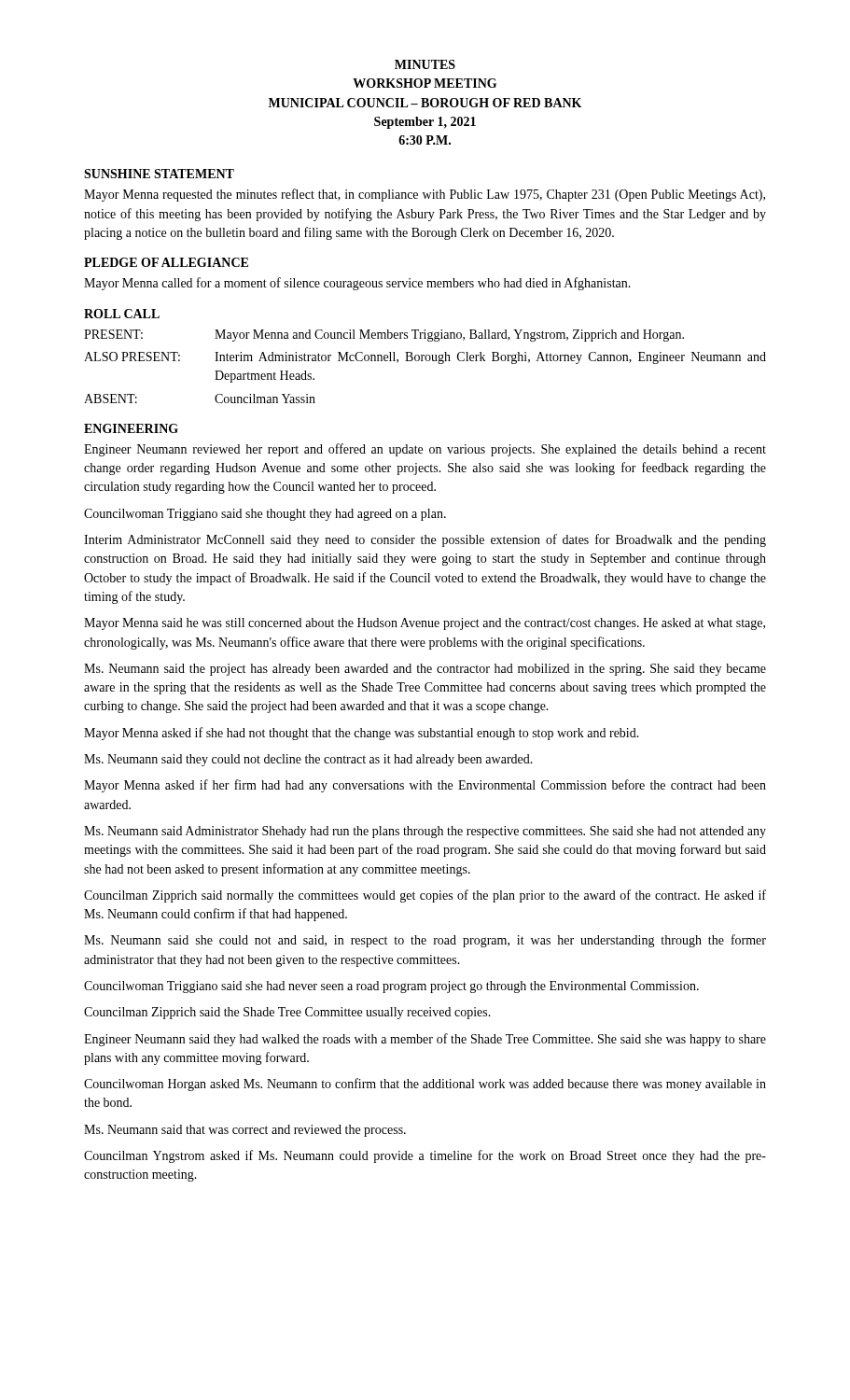Screen dimensions: 1400x850
Task: Locate the title that opens with "MINUTES WORKSHOP MEETING MUNICIPAL"
Action: point(425,103)
